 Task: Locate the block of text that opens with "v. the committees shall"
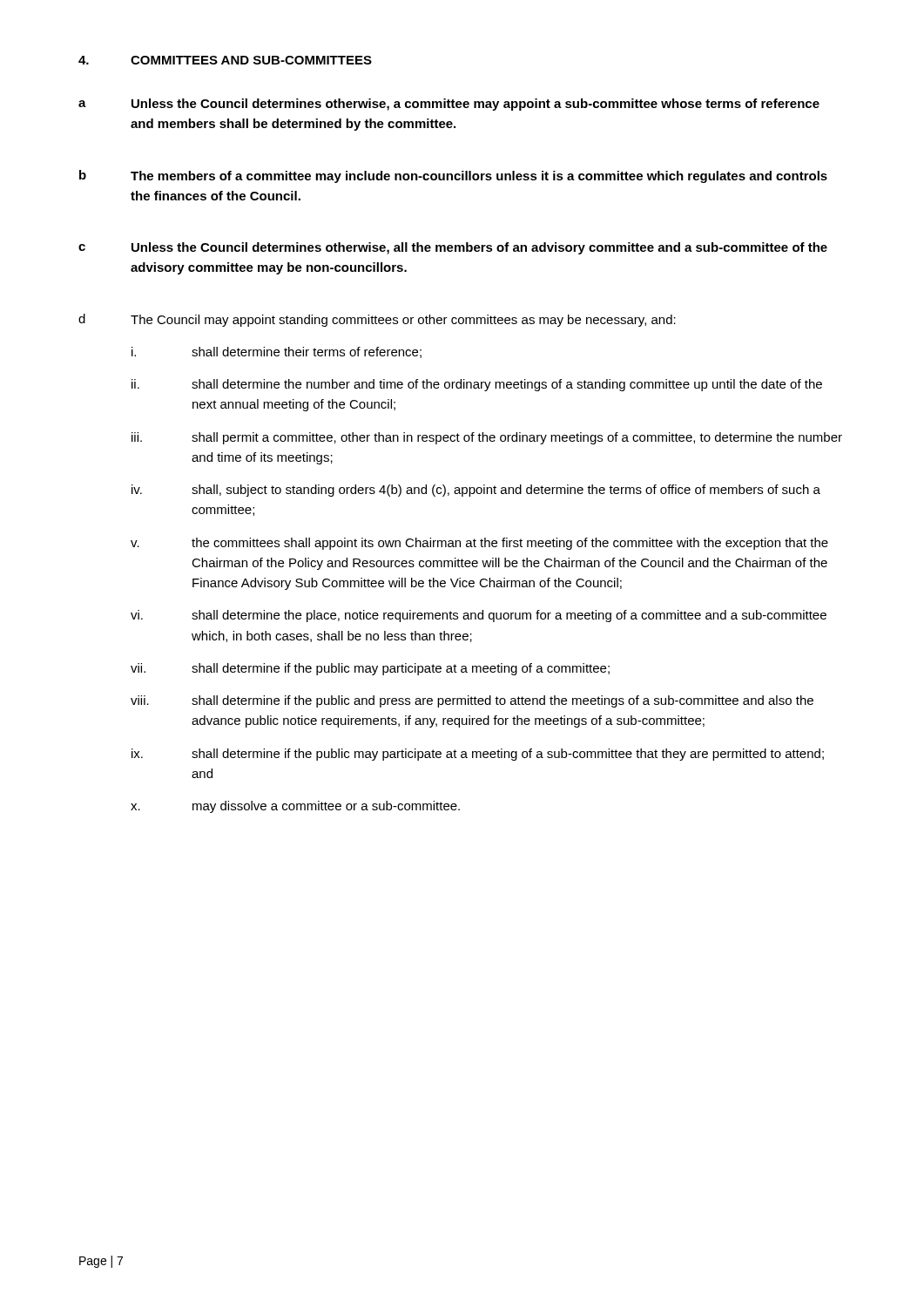(488, 562)
